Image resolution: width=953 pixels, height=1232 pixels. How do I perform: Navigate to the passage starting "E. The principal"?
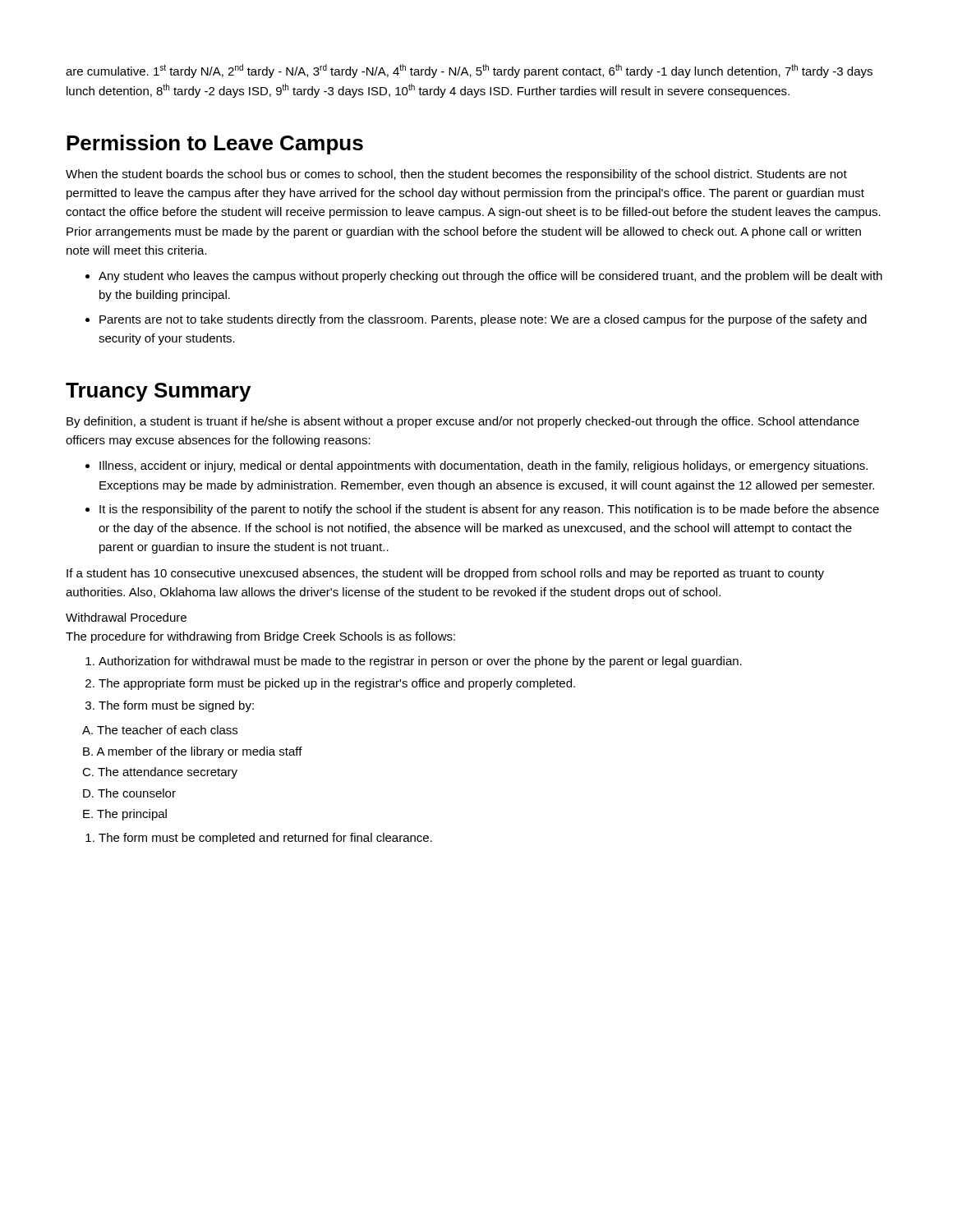point(125,814)
